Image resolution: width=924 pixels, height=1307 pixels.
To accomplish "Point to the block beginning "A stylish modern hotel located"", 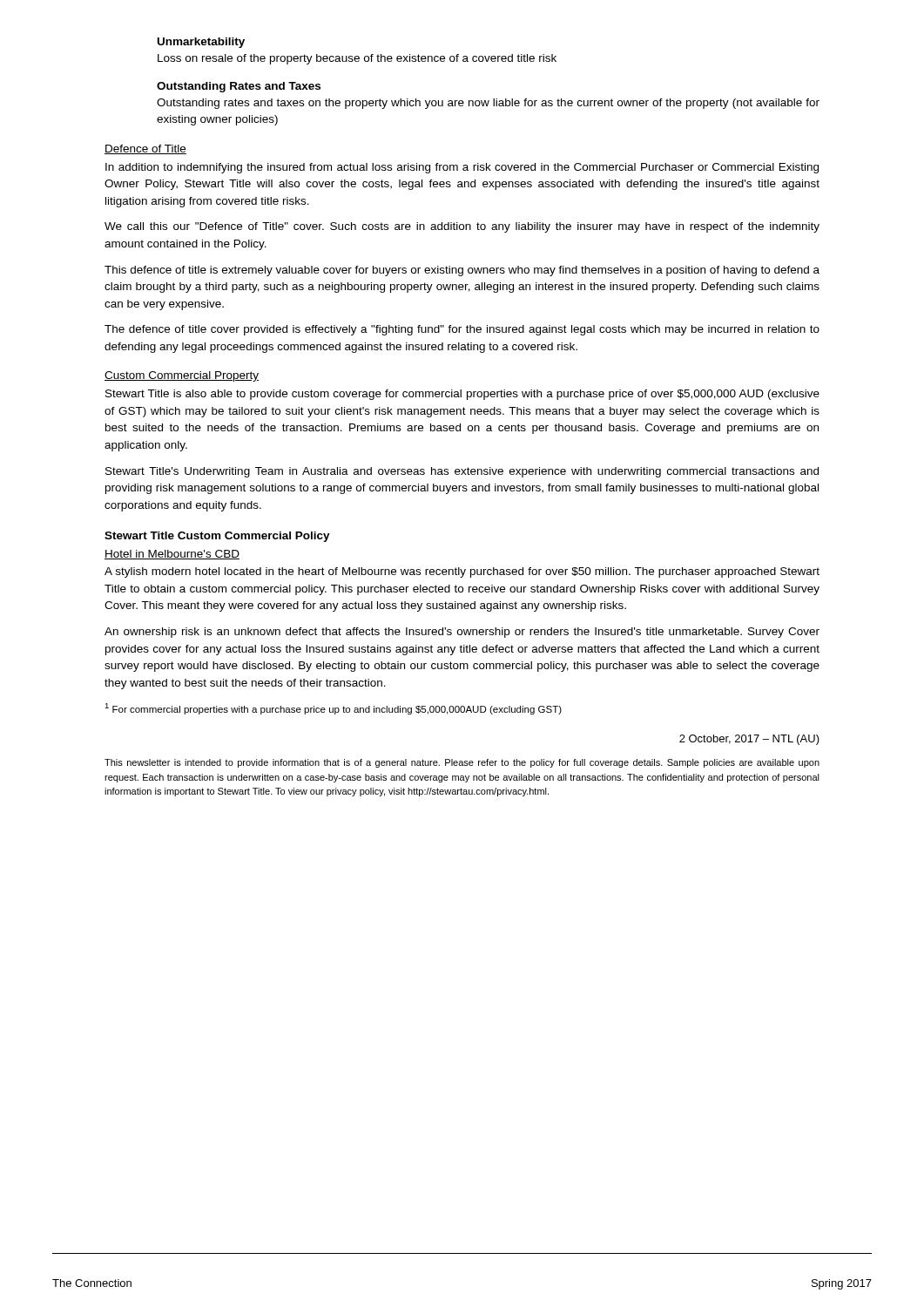I will pyautogui.click(x=462, y=589).
